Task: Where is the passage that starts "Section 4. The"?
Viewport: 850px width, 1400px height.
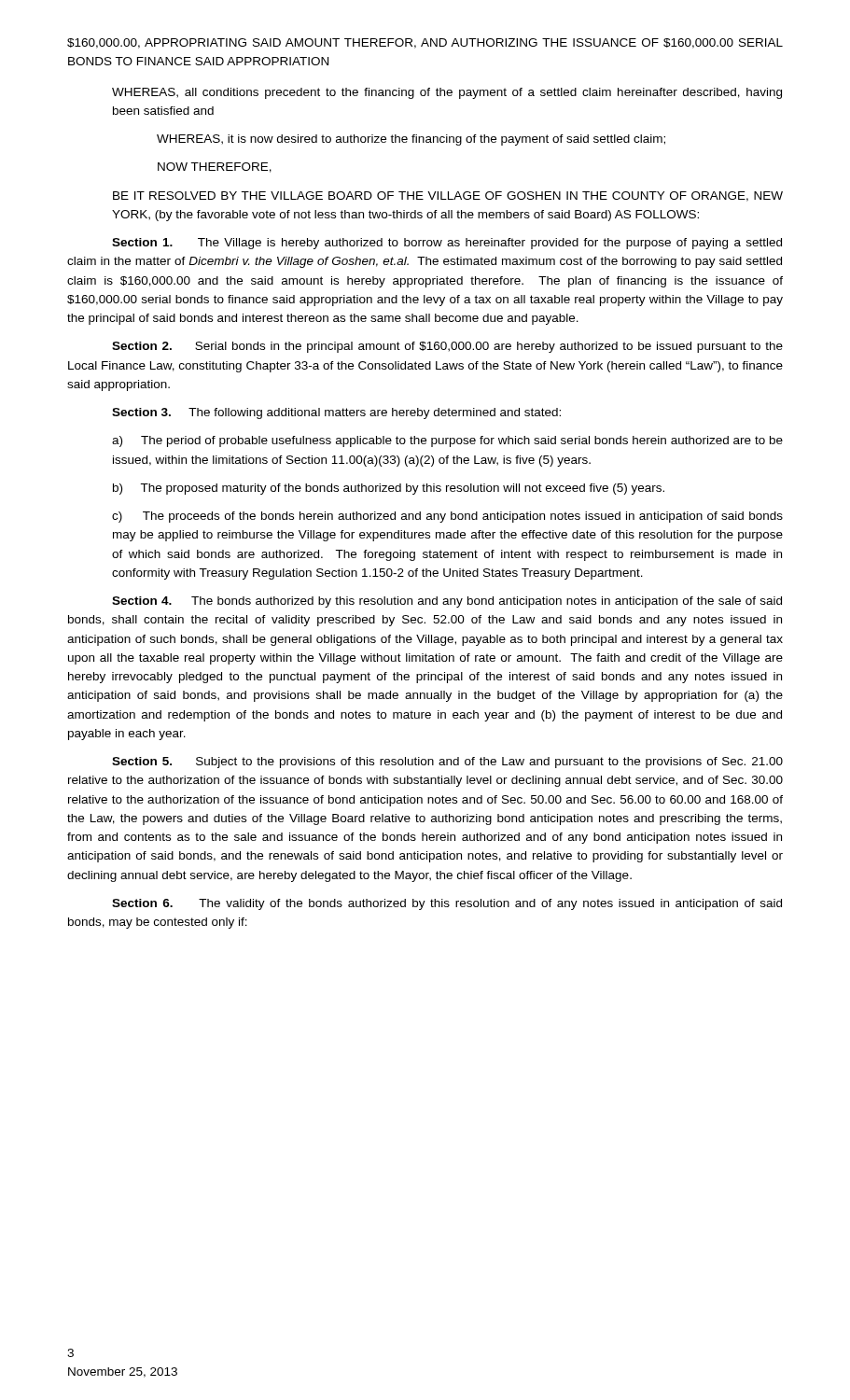Action: pos(425,667)
